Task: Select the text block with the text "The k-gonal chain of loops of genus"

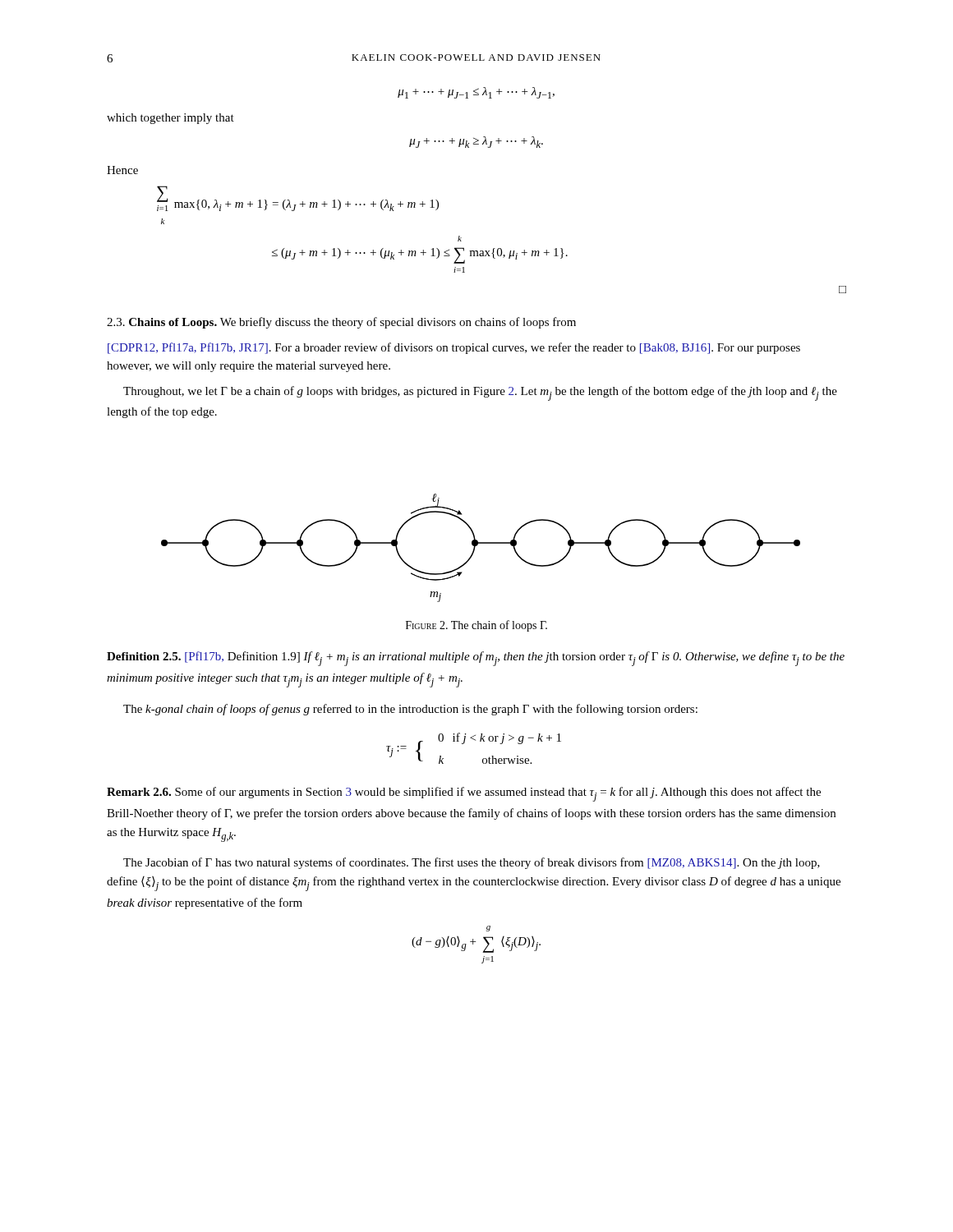Action: click(x=411, y=709)
